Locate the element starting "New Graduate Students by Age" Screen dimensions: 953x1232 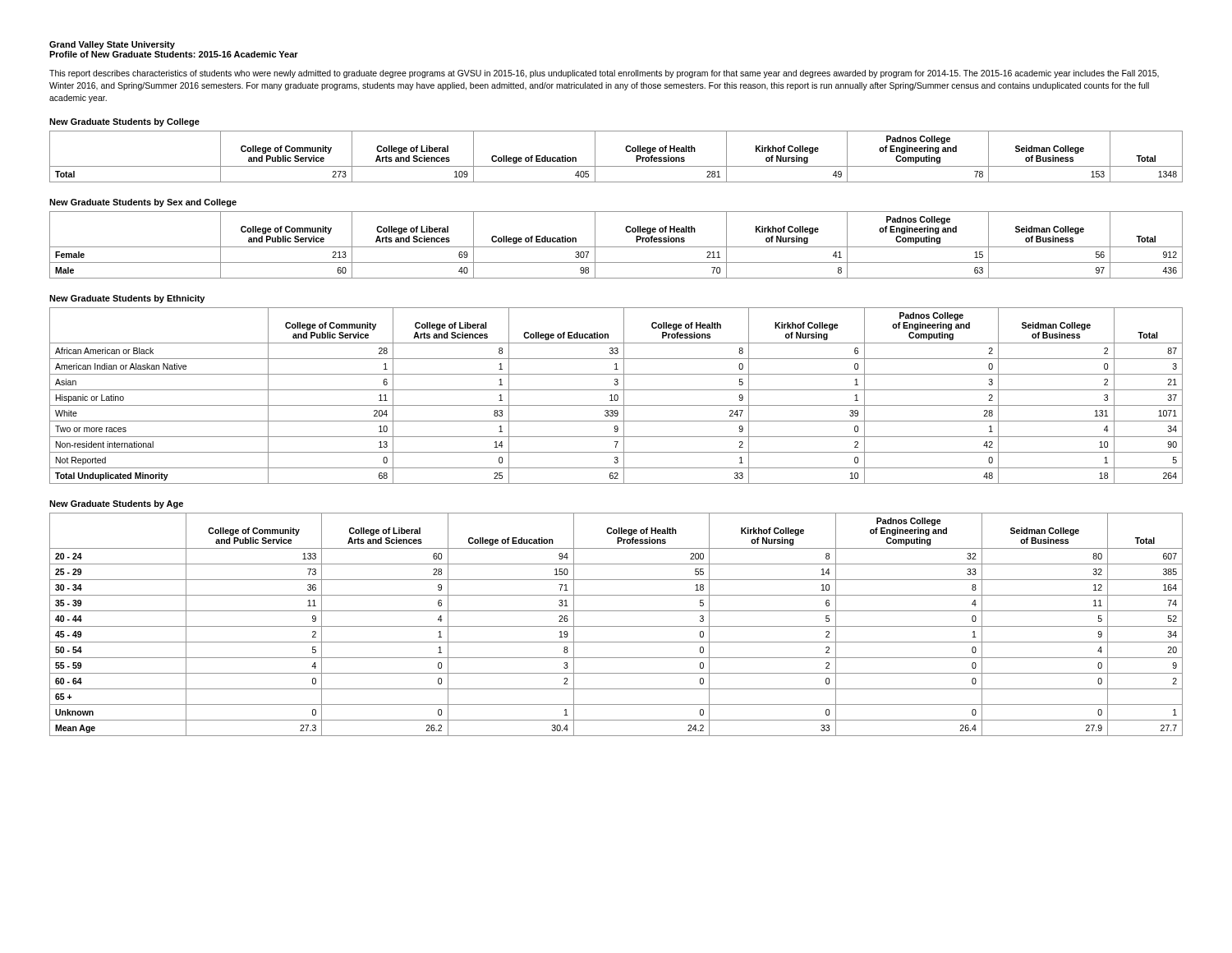(x=116, y=503)
